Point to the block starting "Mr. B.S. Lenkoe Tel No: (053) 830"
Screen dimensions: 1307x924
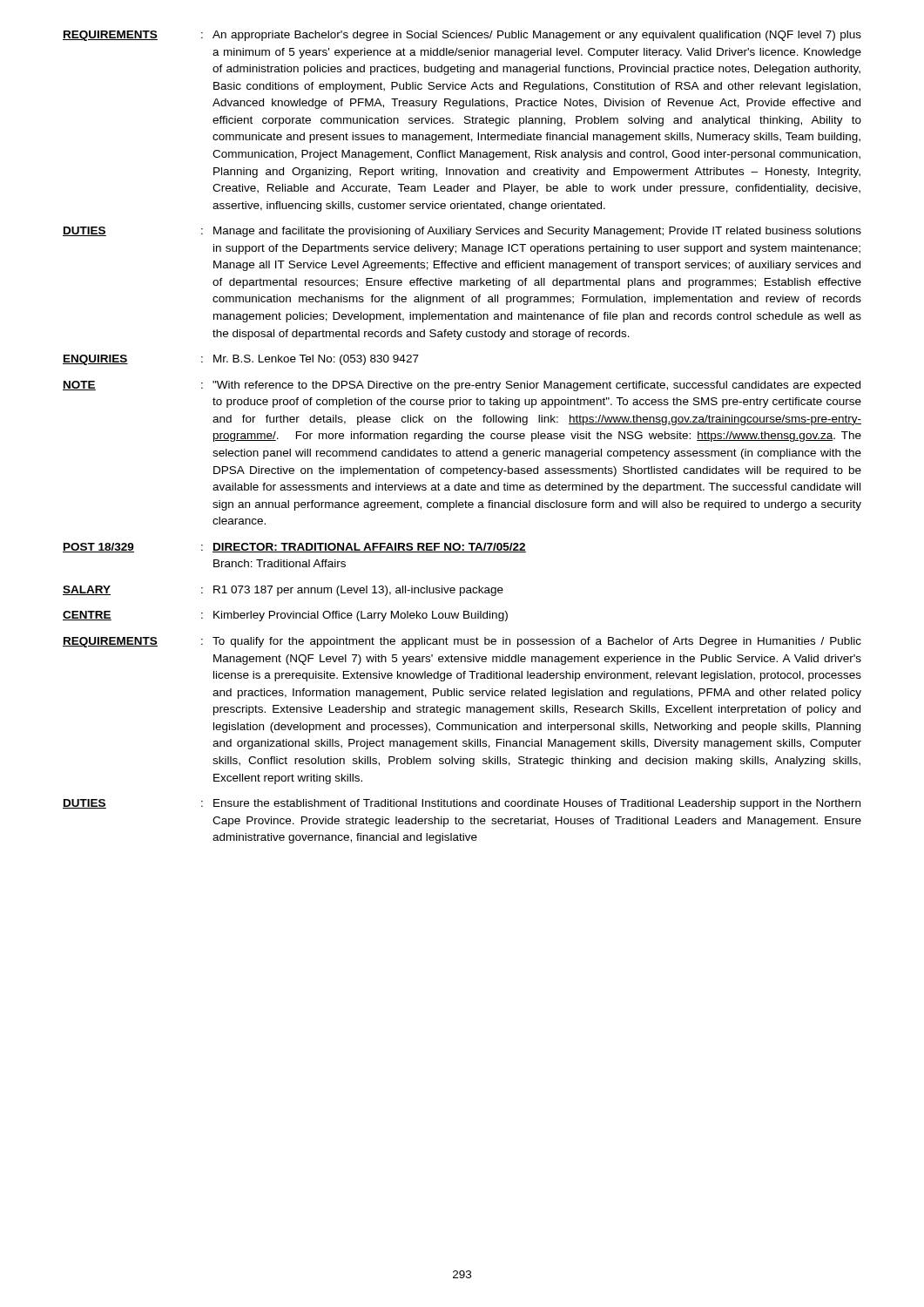click(316, 359)
